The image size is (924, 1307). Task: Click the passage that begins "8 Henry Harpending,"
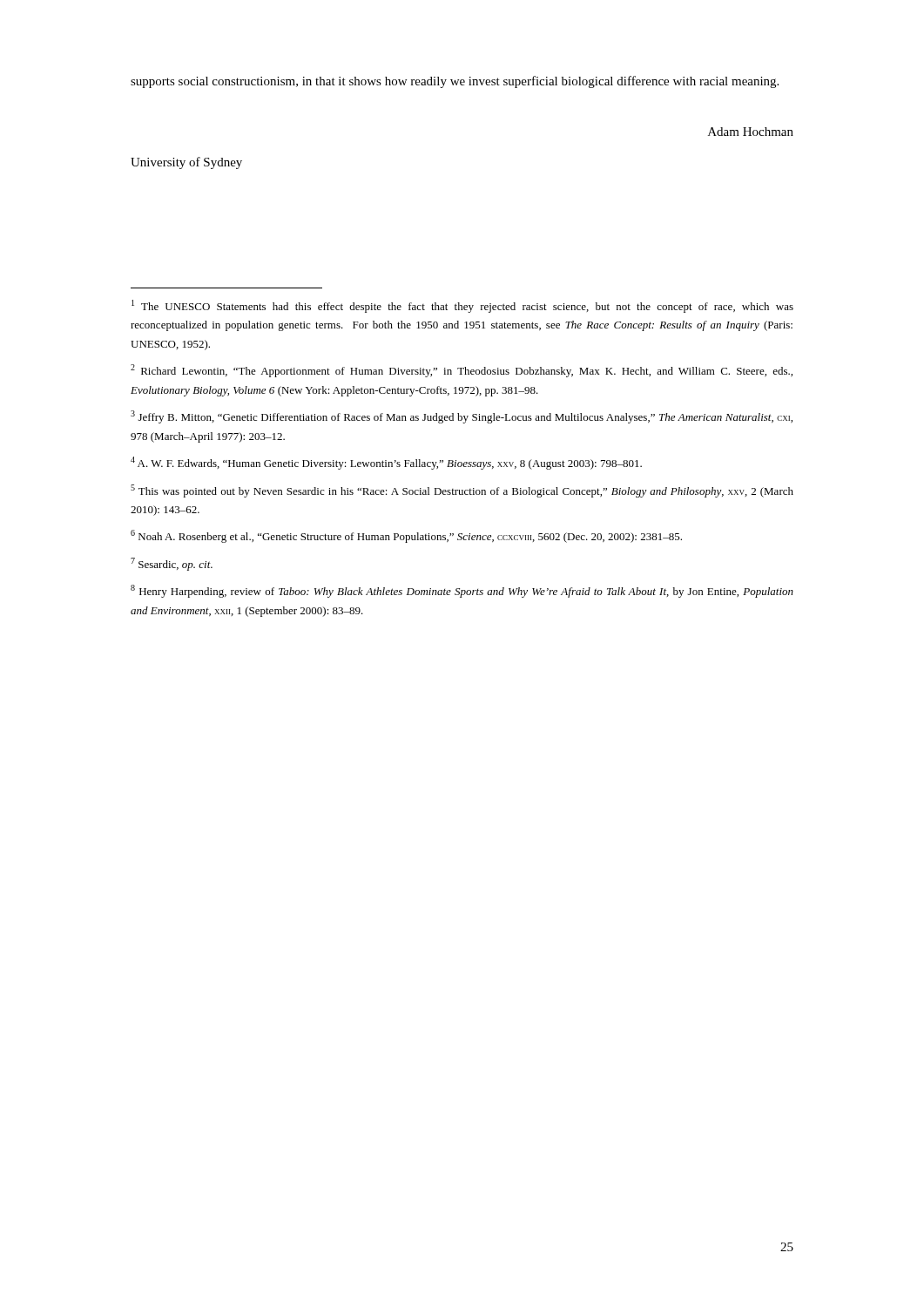[462, 600]
